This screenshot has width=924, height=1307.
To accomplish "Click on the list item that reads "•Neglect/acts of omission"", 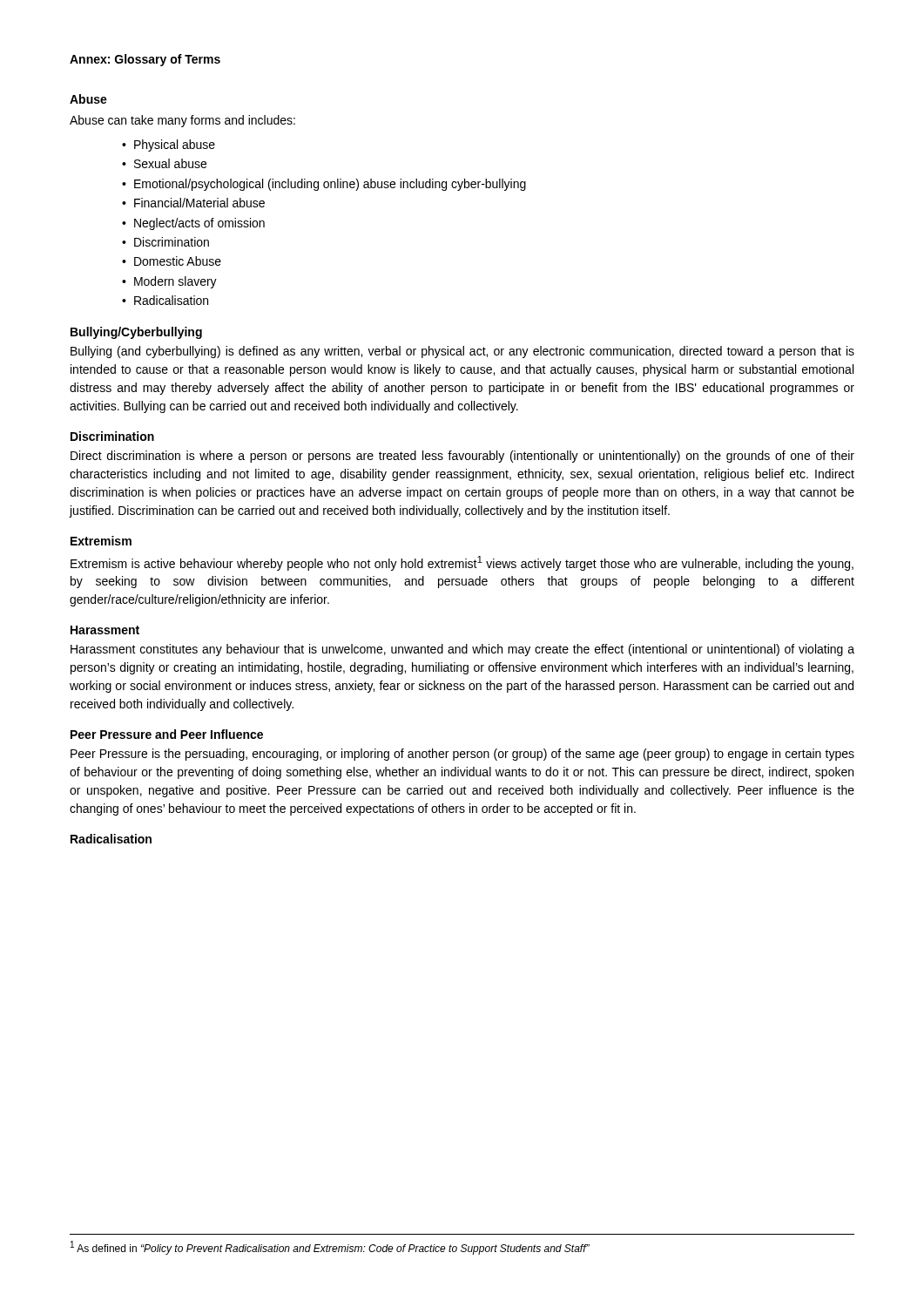I will (x=194, y=223).
